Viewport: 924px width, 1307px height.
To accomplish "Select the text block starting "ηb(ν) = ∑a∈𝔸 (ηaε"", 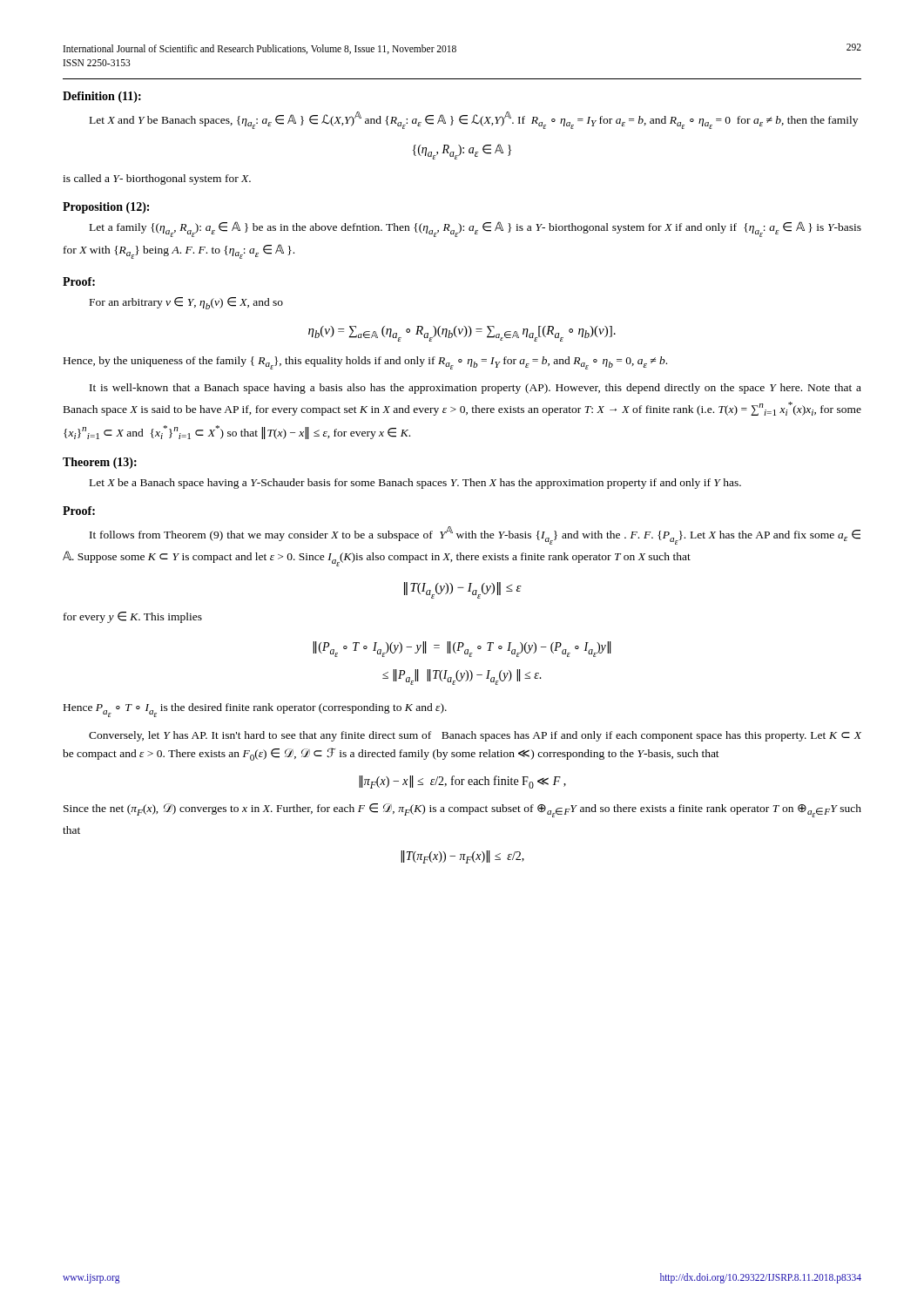I will click(462, 333).
